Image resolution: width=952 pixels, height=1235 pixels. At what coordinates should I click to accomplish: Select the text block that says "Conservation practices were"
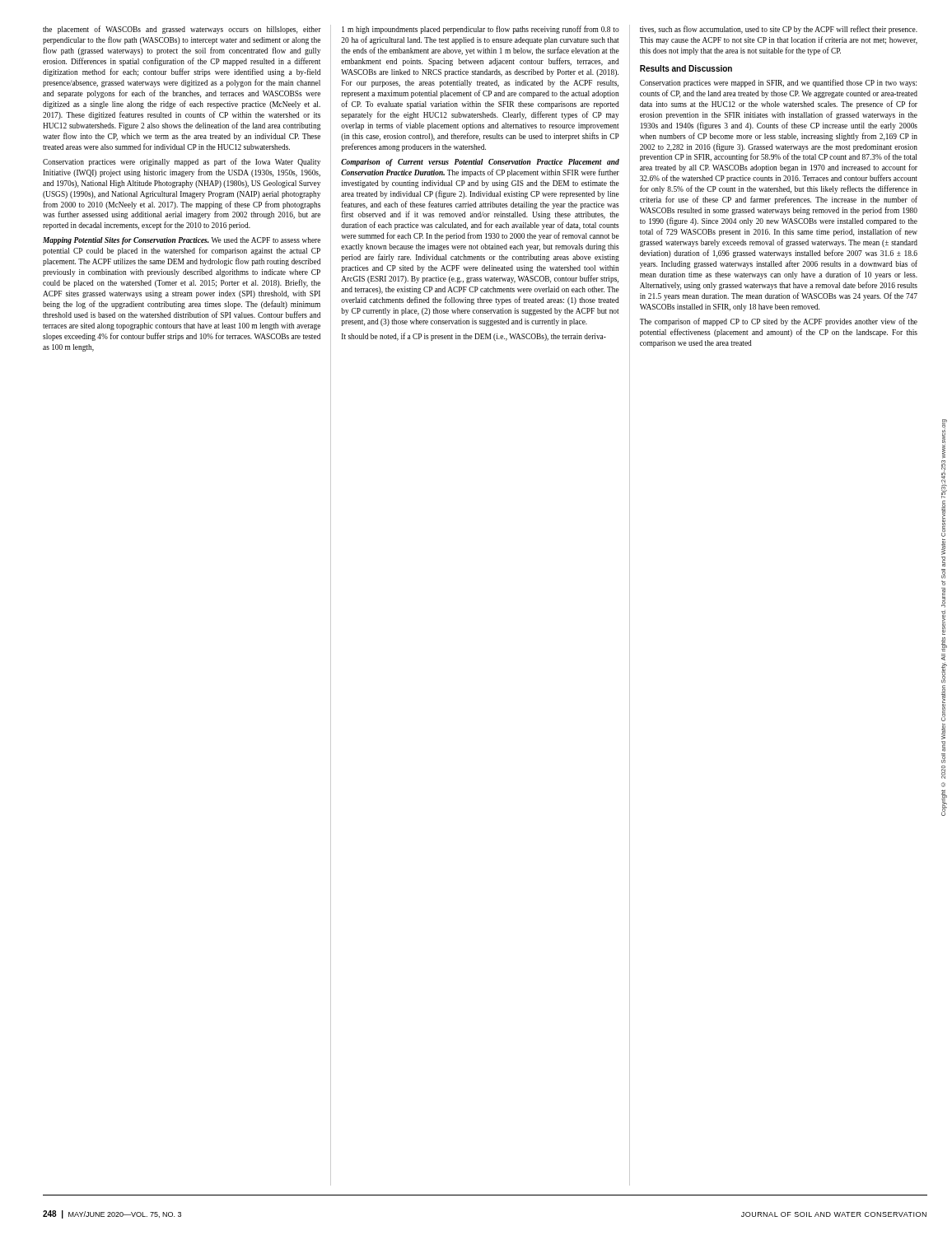click(x=778, y=213)
